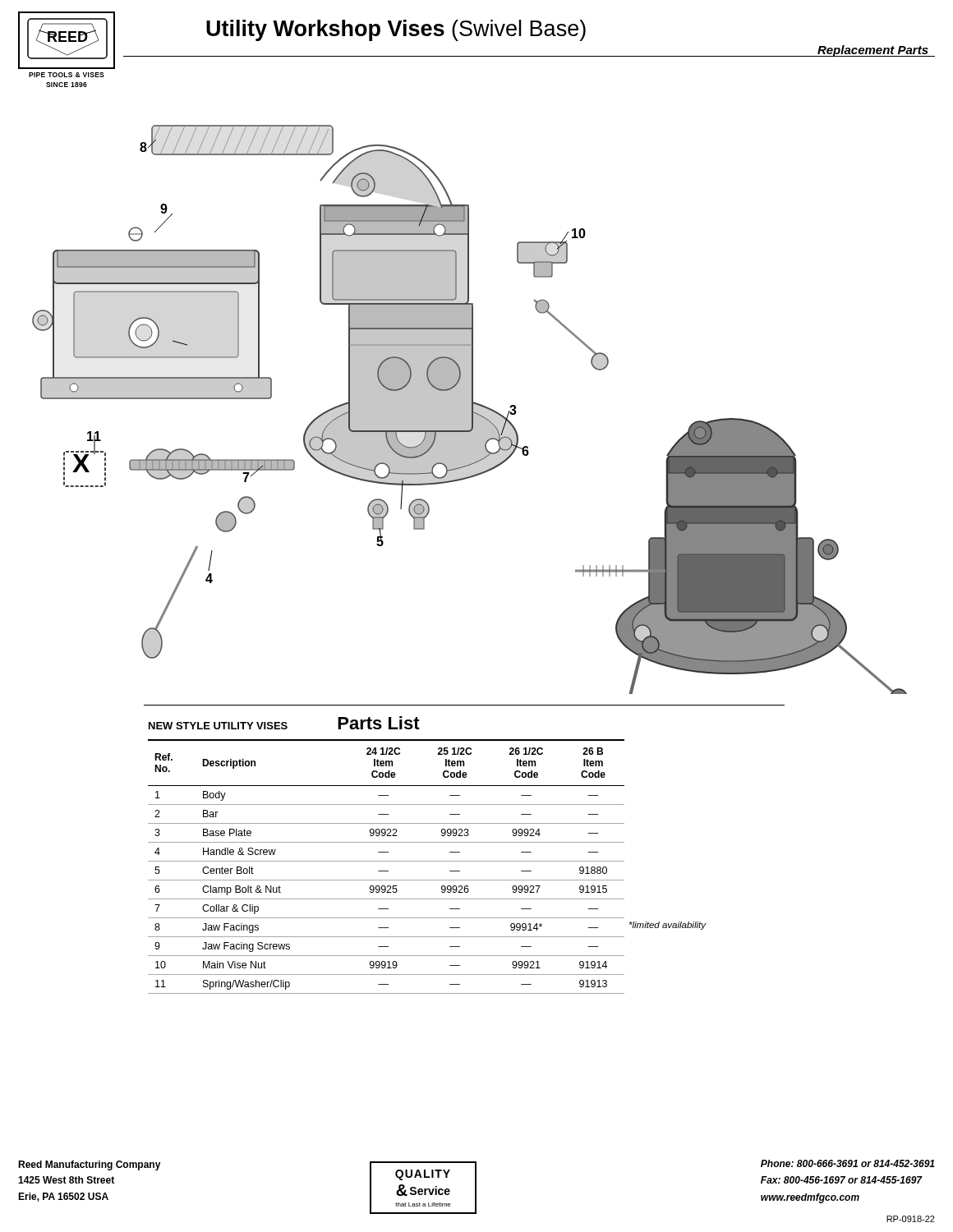The image size is (953, 1232).
Task: Find the text starting "NEW STYLE UTILITY VISES"
Action: [284, 724]
